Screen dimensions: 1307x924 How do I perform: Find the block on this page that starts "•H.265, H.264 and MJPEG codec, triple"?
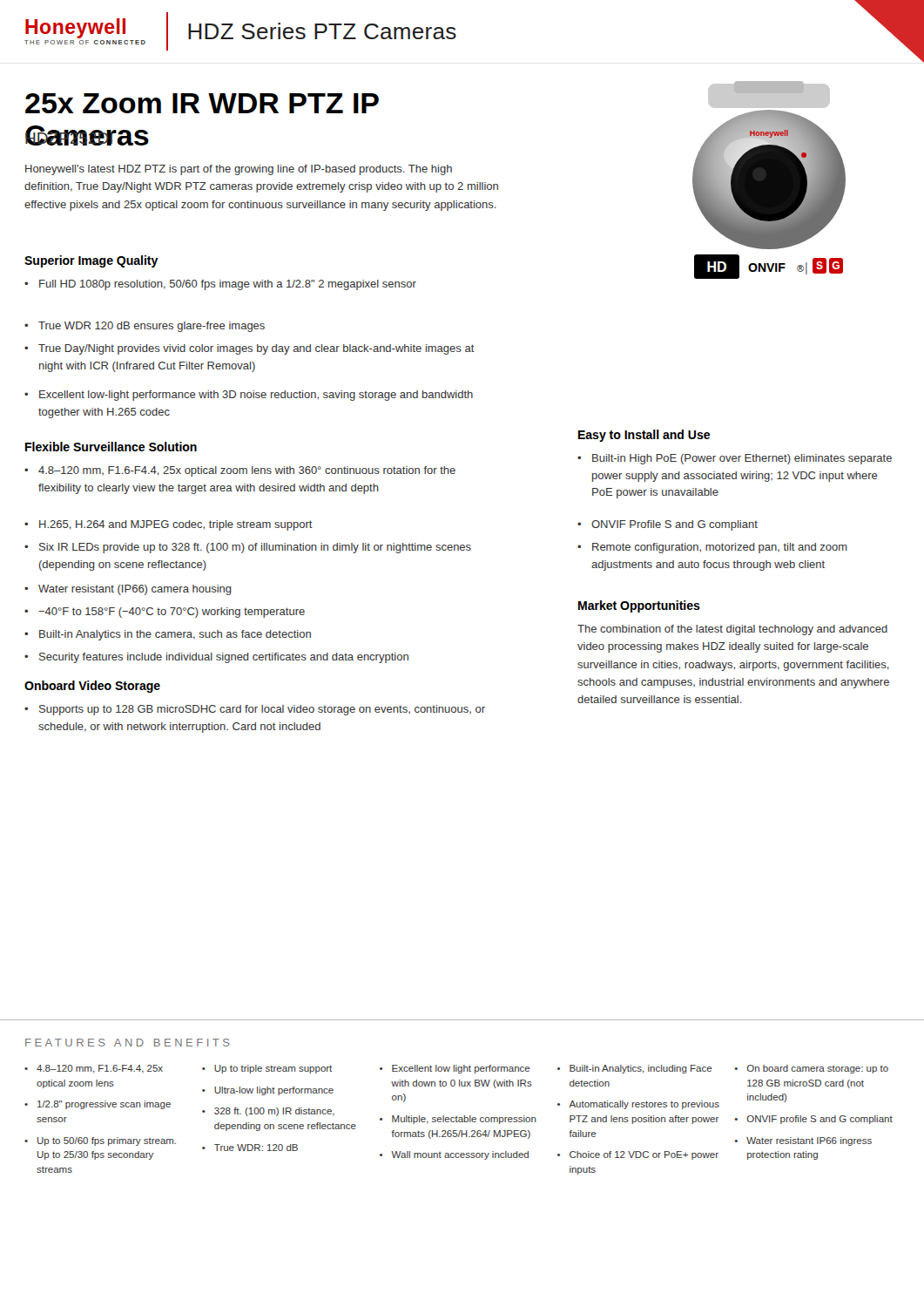(x=262, y=524)
